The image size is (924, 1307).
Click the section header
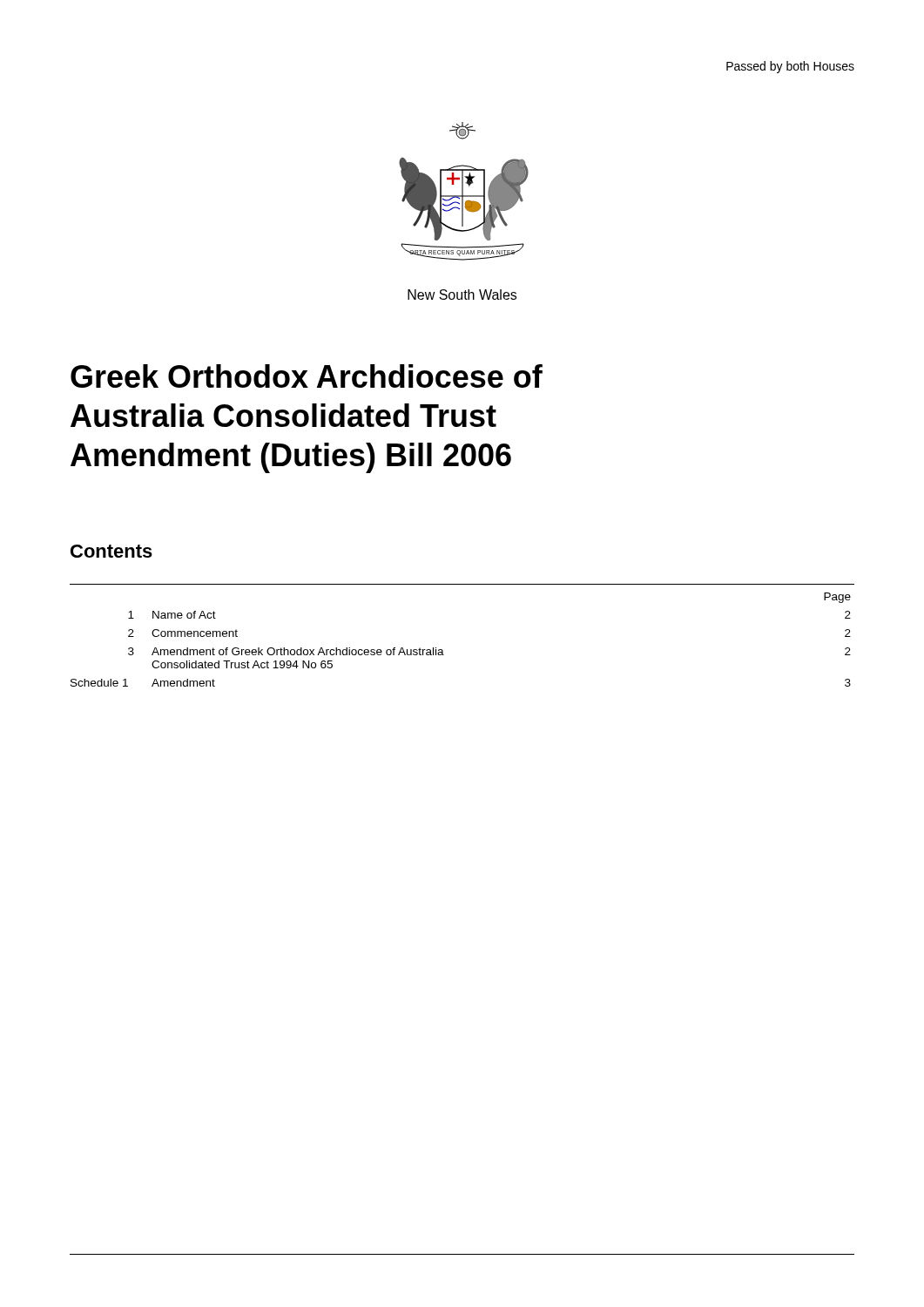point(111,551)
